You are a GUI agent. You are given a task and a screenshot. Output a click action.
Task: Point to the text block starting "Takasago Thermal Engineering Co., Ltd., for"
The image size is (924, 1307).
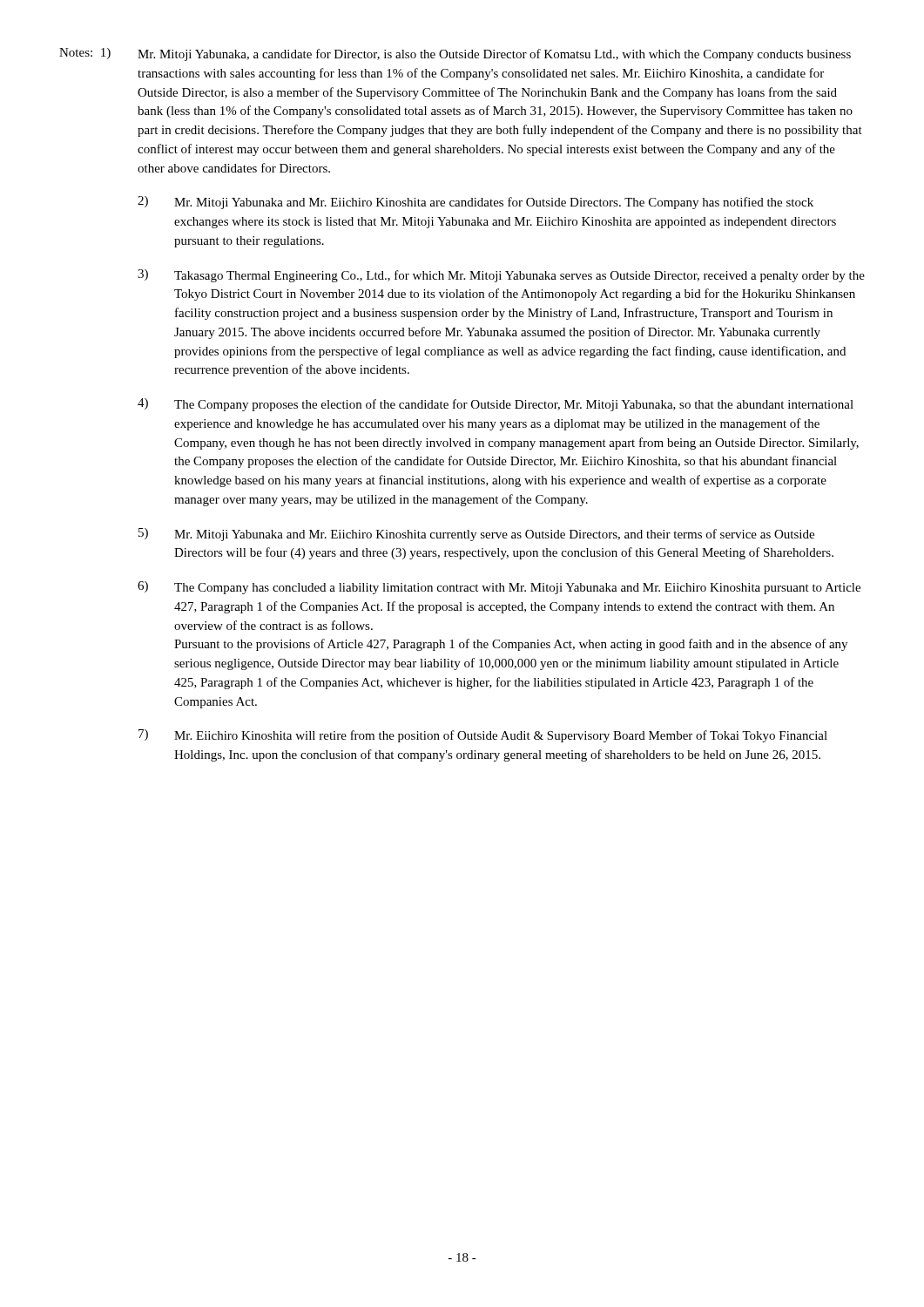519,322
